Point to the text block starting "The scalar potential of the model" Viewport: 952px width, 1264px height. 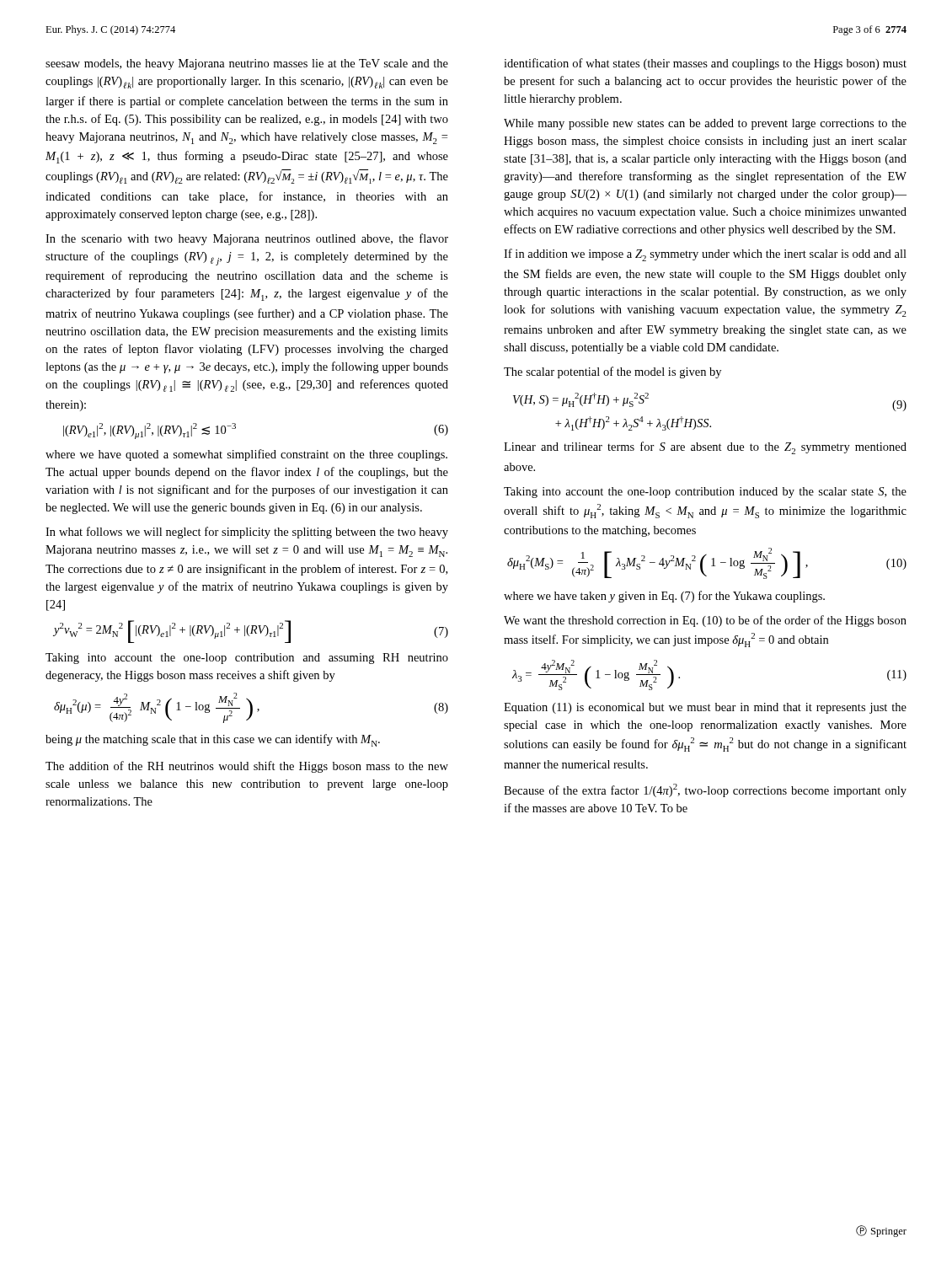point(705,372)
